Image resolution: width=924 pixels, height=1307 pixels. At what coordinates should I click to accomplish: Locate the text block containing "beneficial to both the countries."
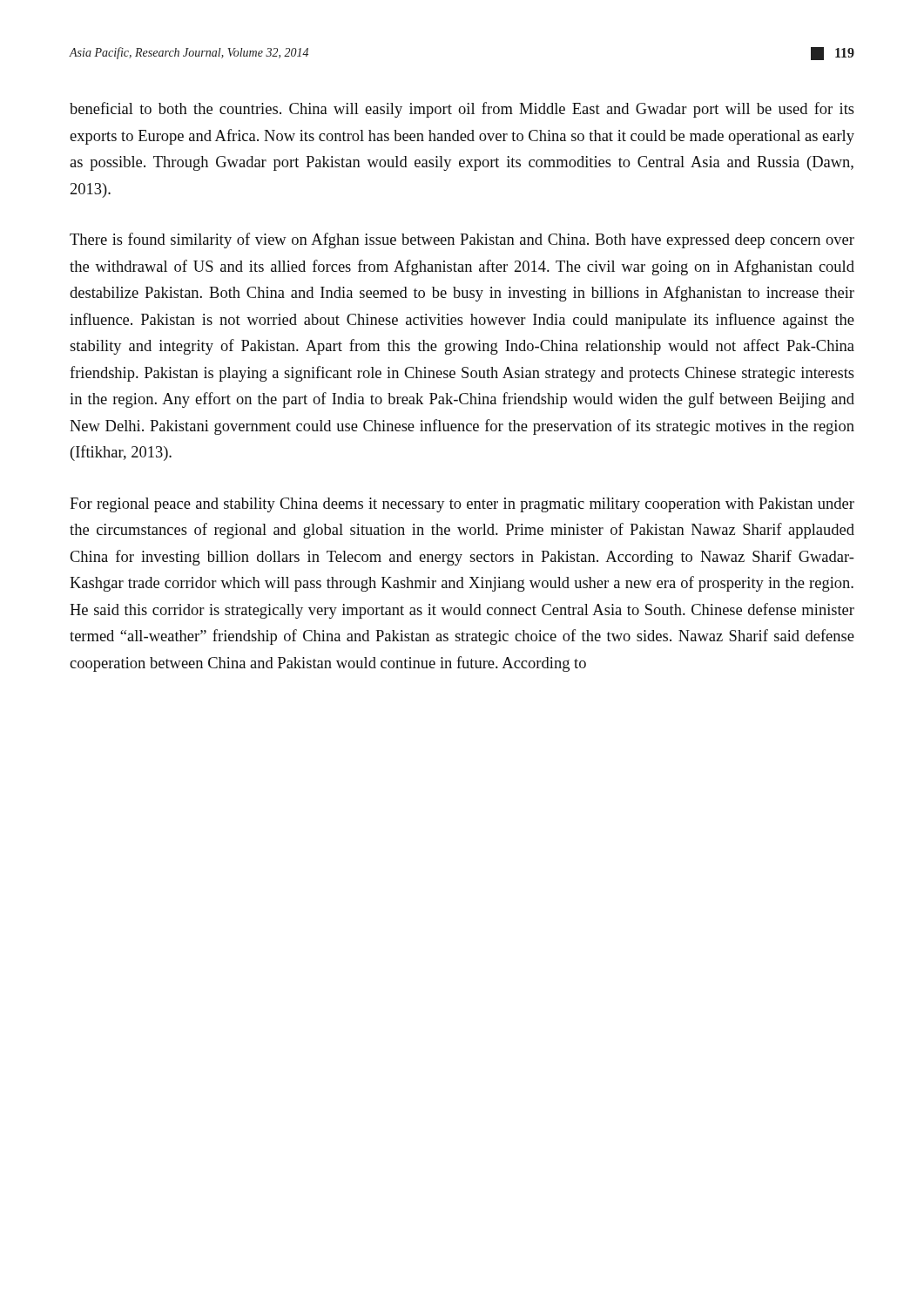(x=462, y=149)
